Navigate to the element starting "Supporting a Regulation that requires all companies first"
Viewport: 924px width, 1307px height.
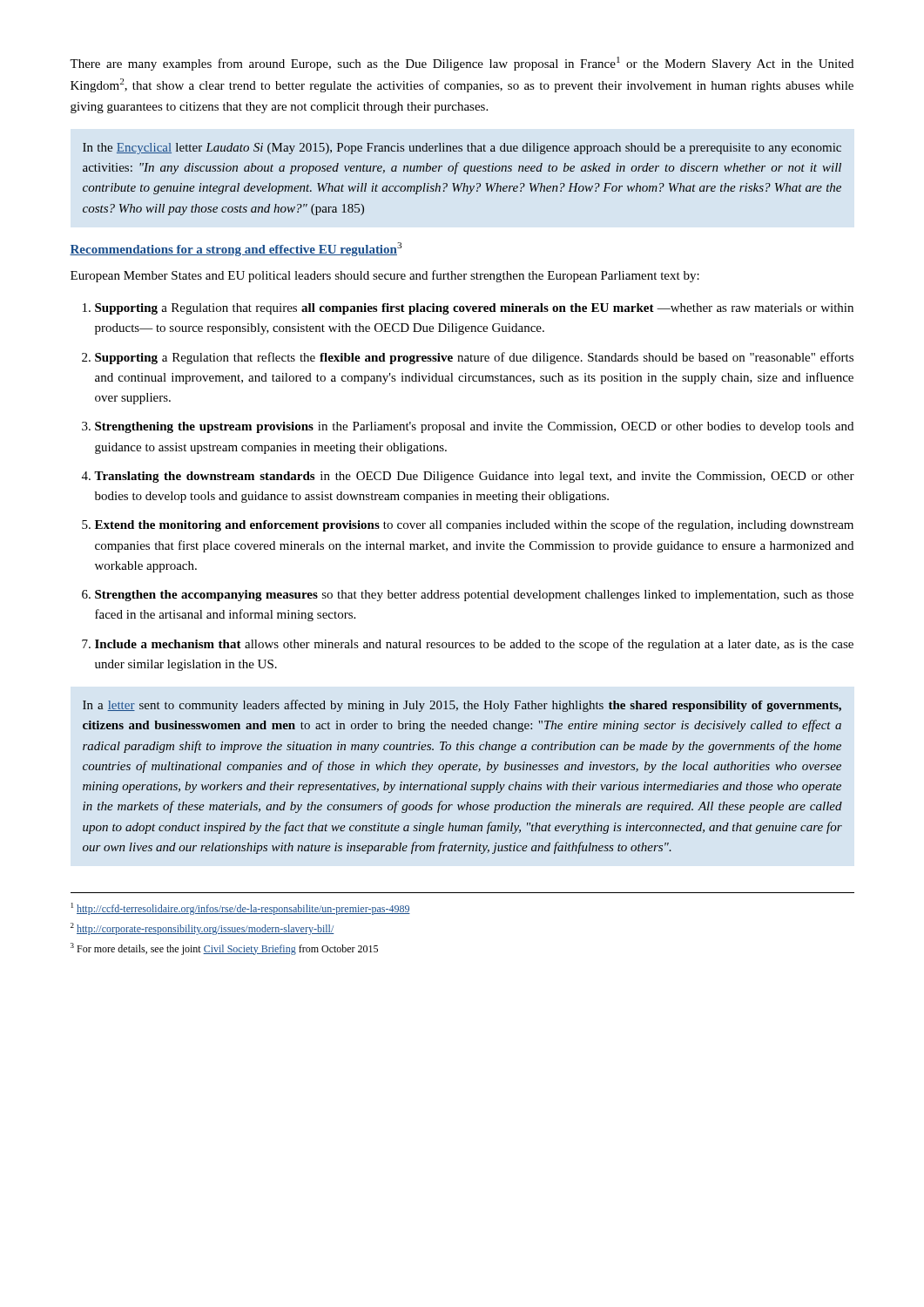click(474, 318)
